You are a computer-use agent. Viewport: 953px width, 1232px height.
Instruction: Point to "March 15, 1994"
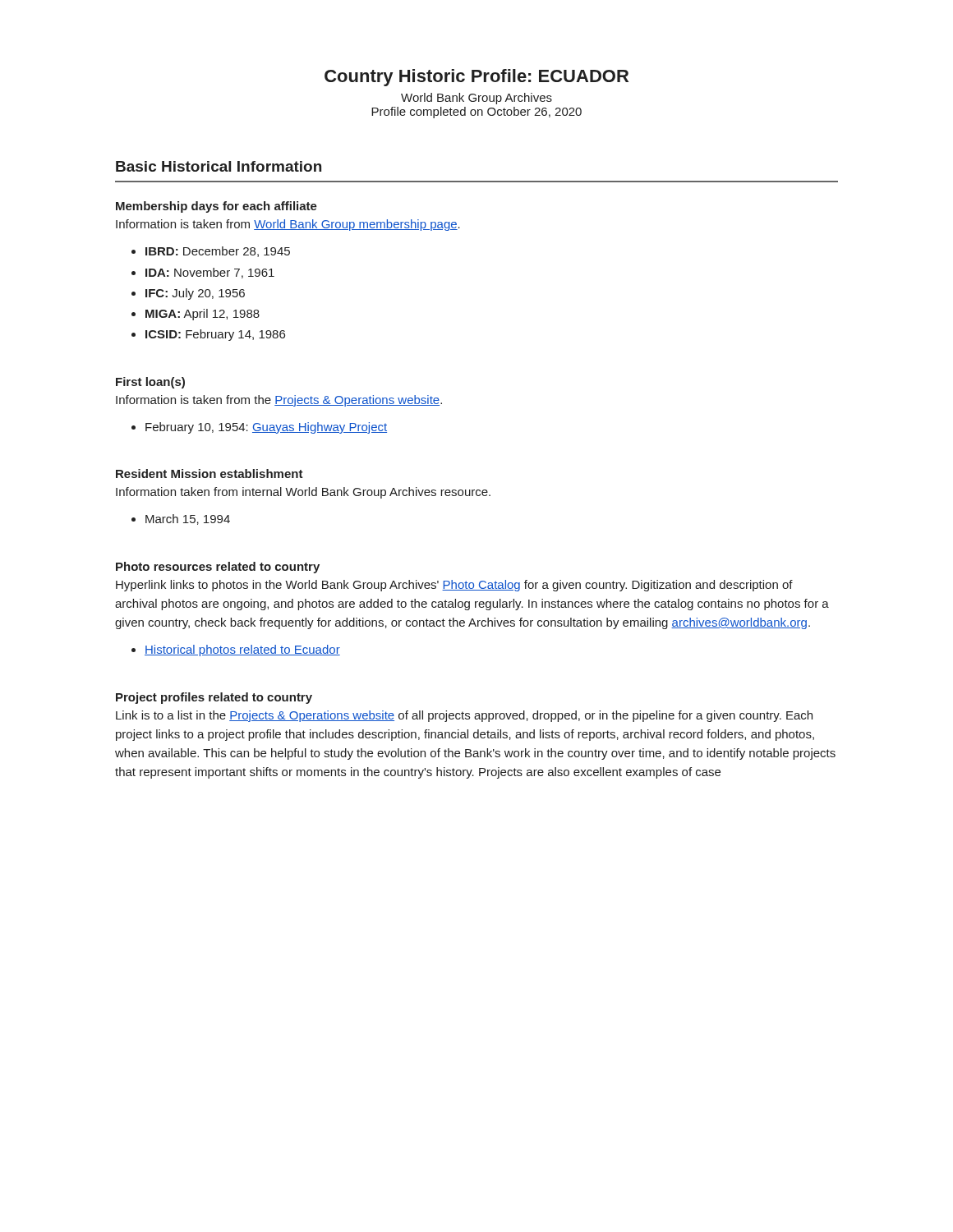coord(181,519)
